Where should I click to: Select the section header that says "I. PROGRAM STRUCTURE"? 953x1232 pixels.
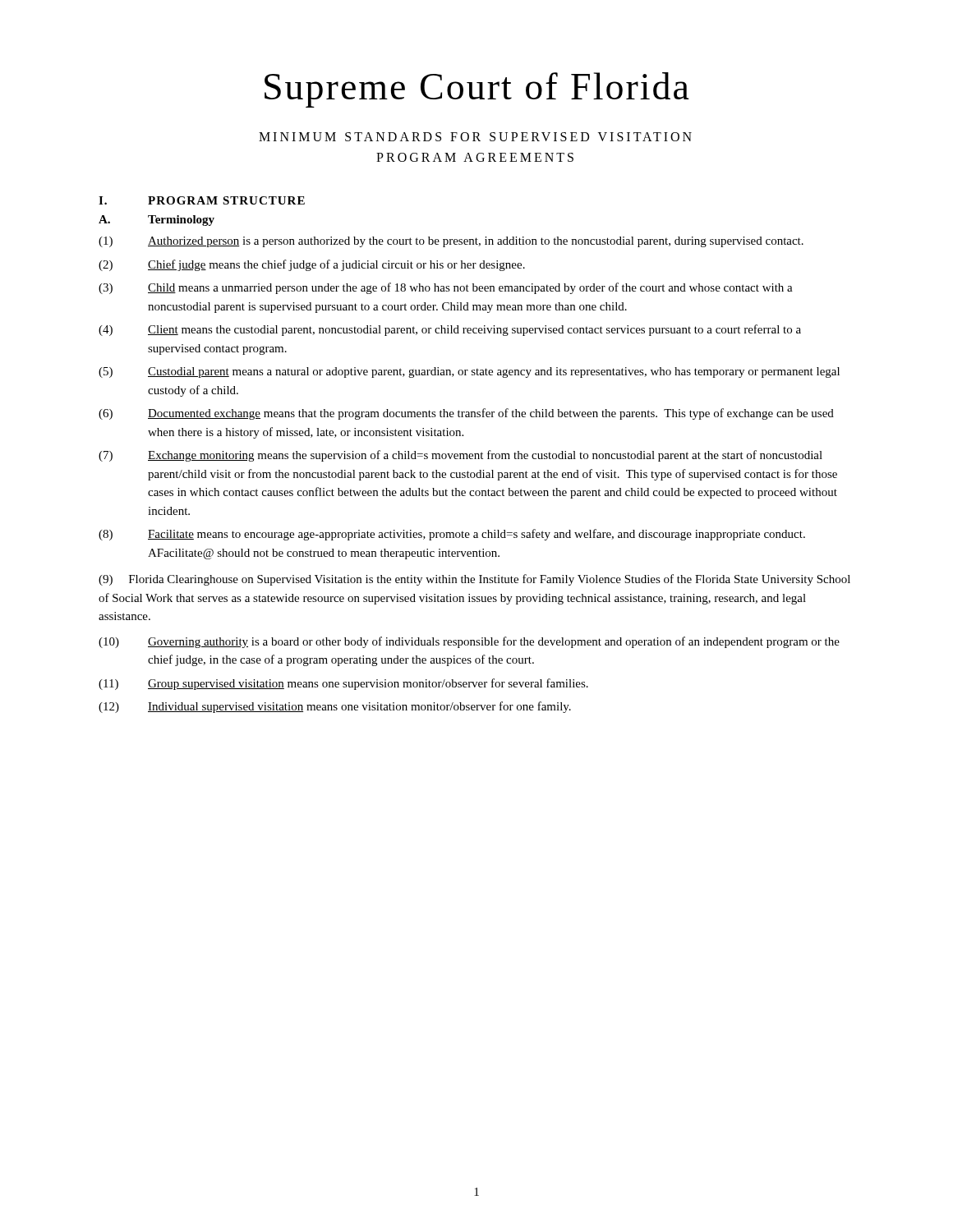202,201
